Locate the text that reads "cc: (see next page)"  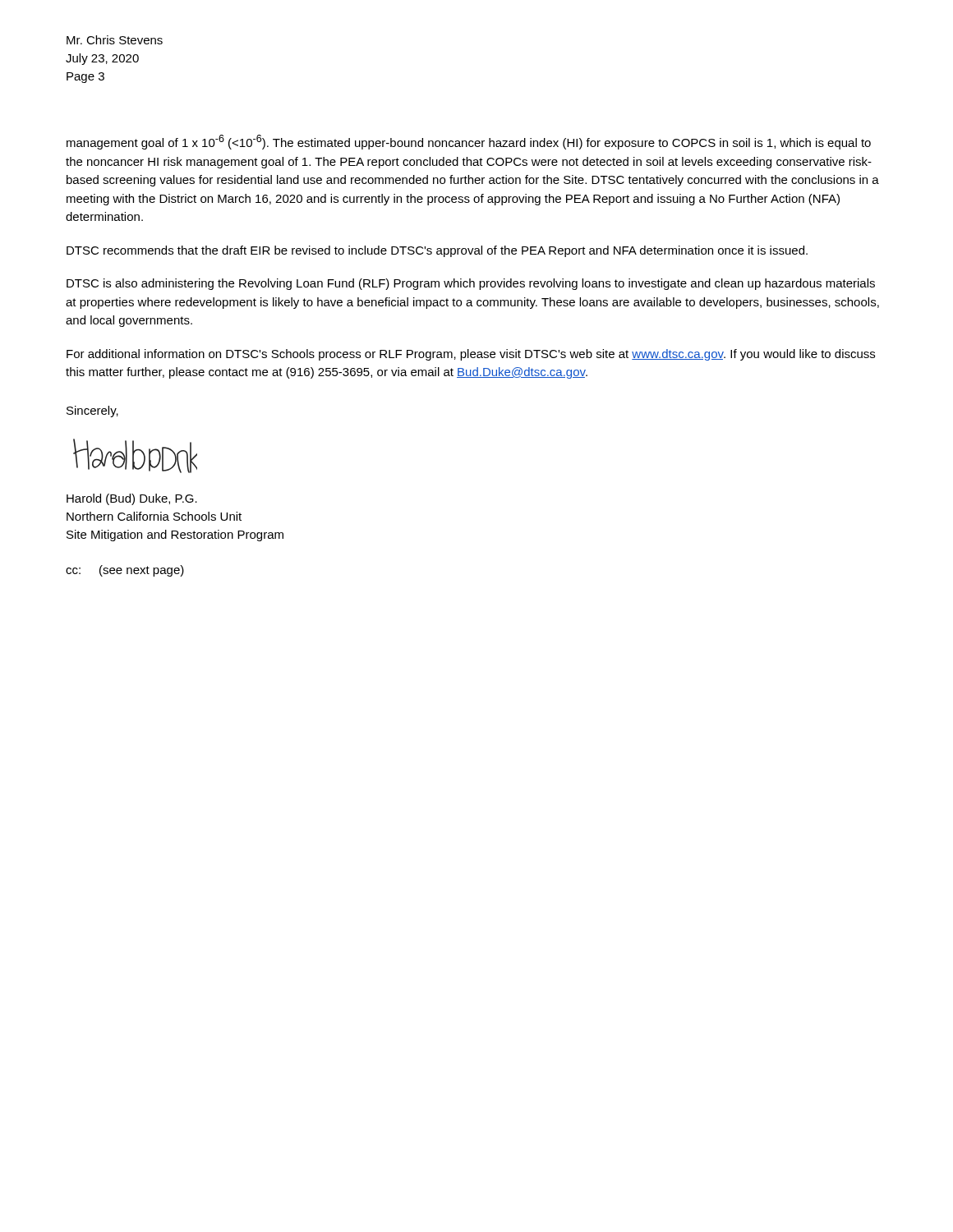[x=125, y=570]
